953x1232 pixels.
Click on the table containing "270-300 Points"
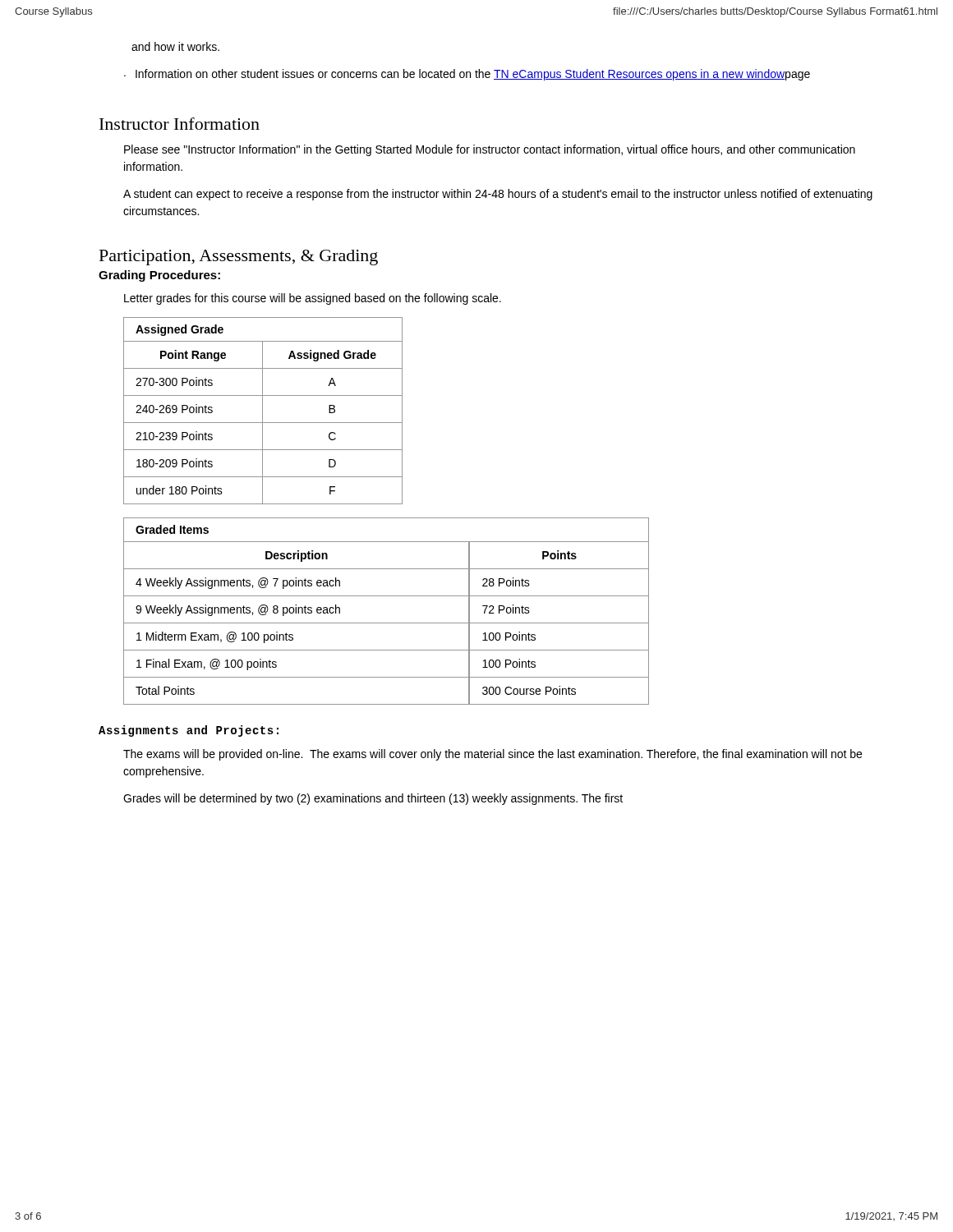click(x=505, y=411)
